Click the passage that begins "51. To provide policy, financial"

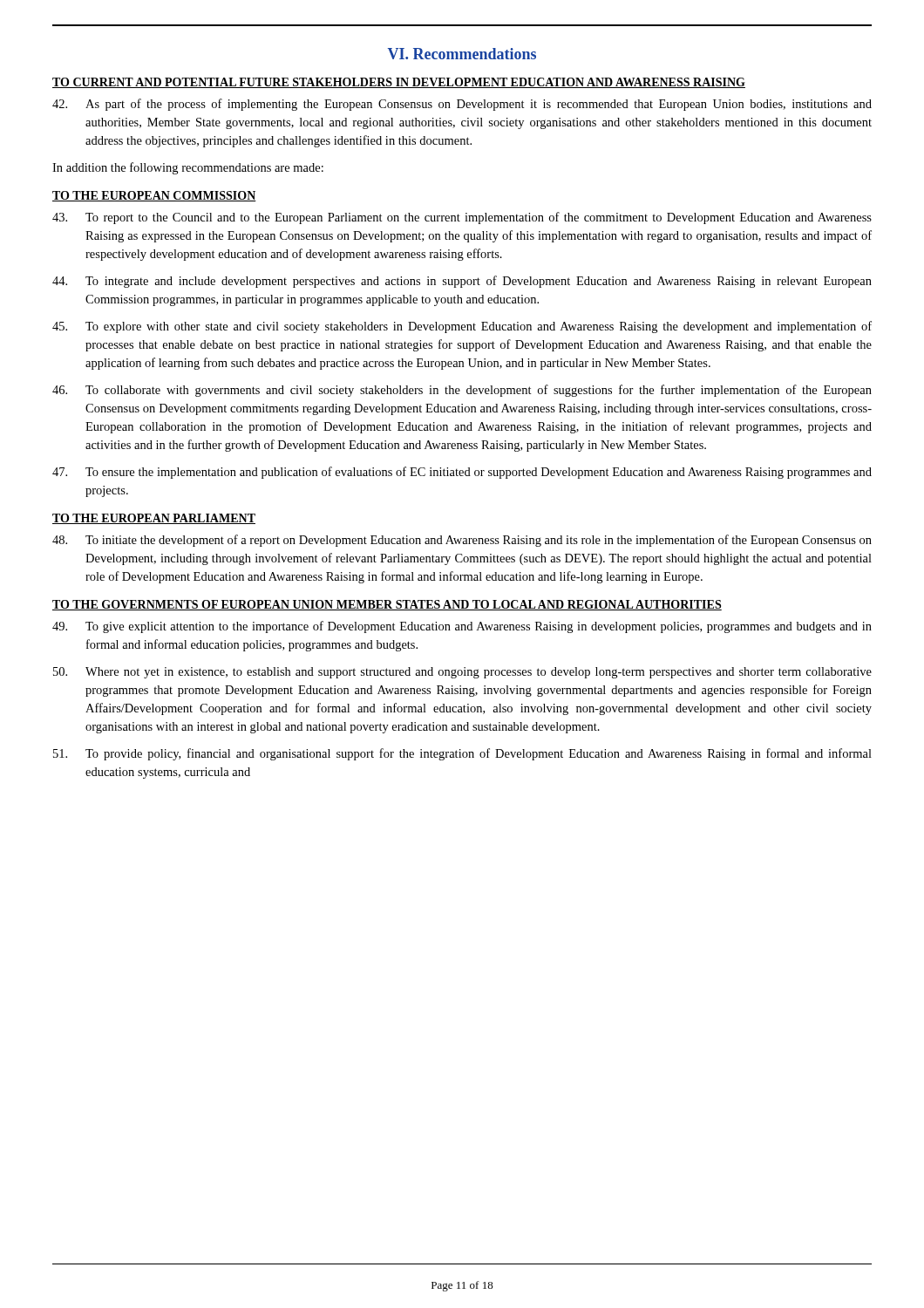[462, 763]
